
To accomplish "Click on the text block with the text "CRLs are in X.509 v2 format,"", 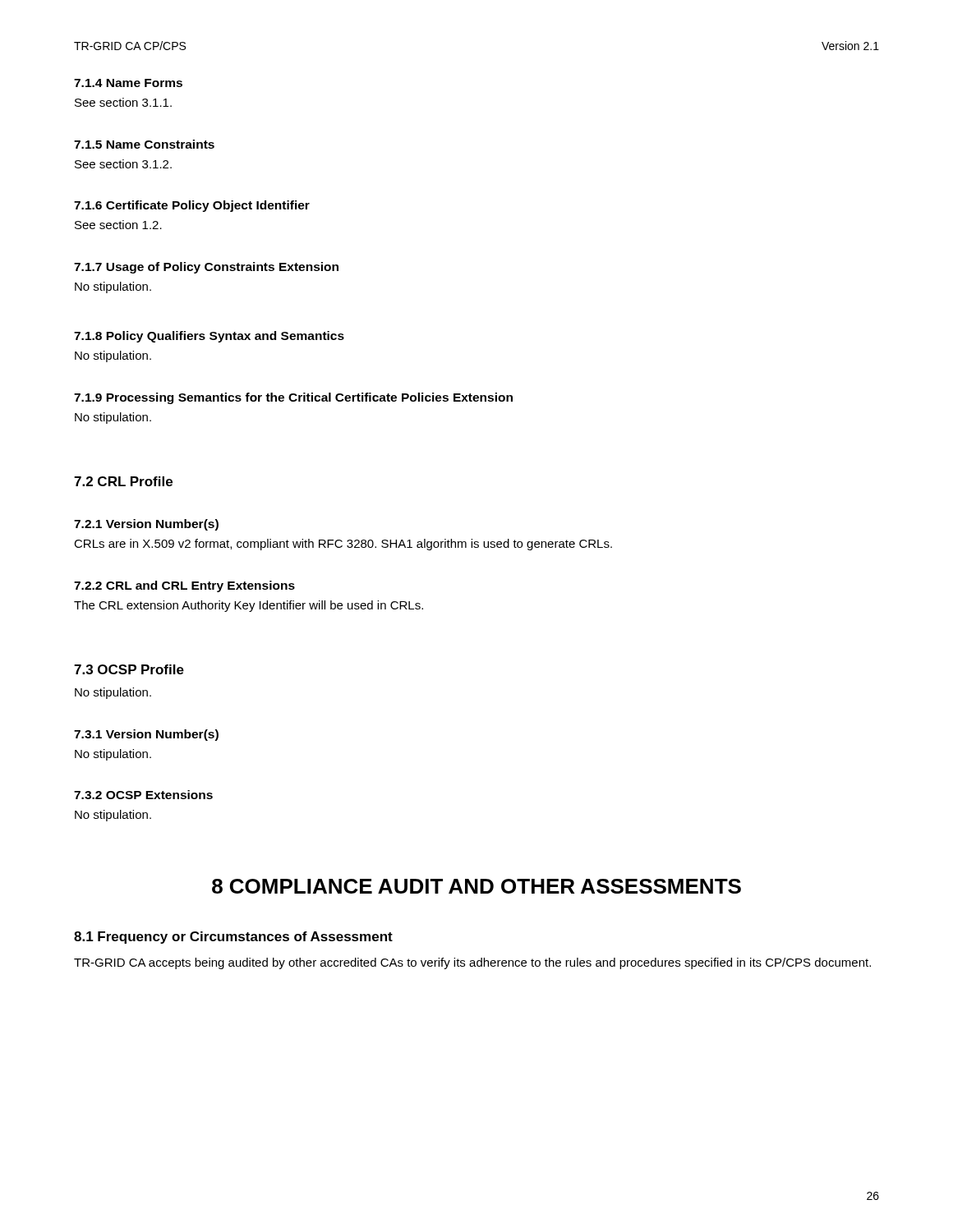I will point(343,543).
